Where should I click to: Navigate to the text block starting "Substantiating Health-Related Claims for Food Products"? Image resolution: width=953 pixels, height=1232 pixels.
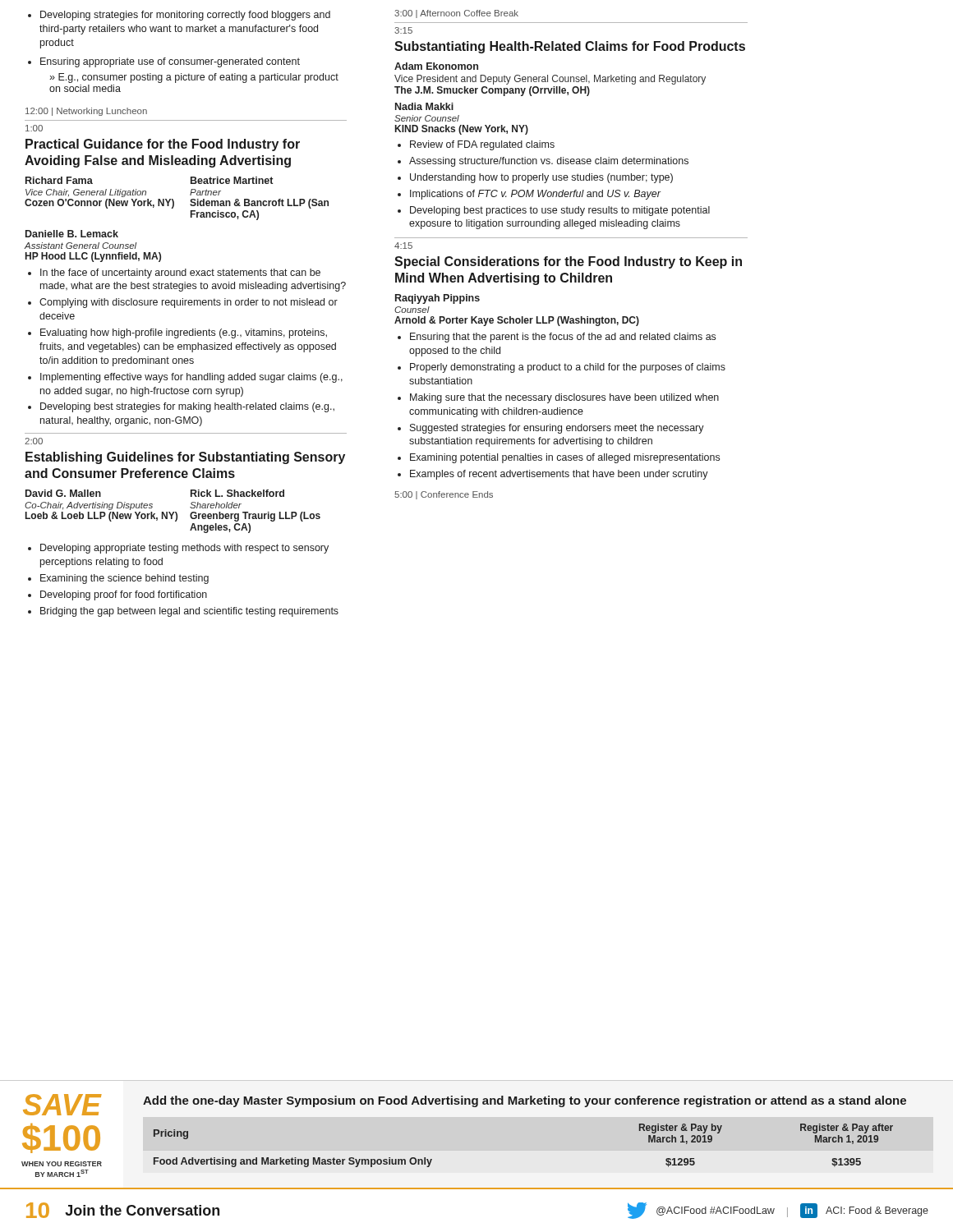571,47
